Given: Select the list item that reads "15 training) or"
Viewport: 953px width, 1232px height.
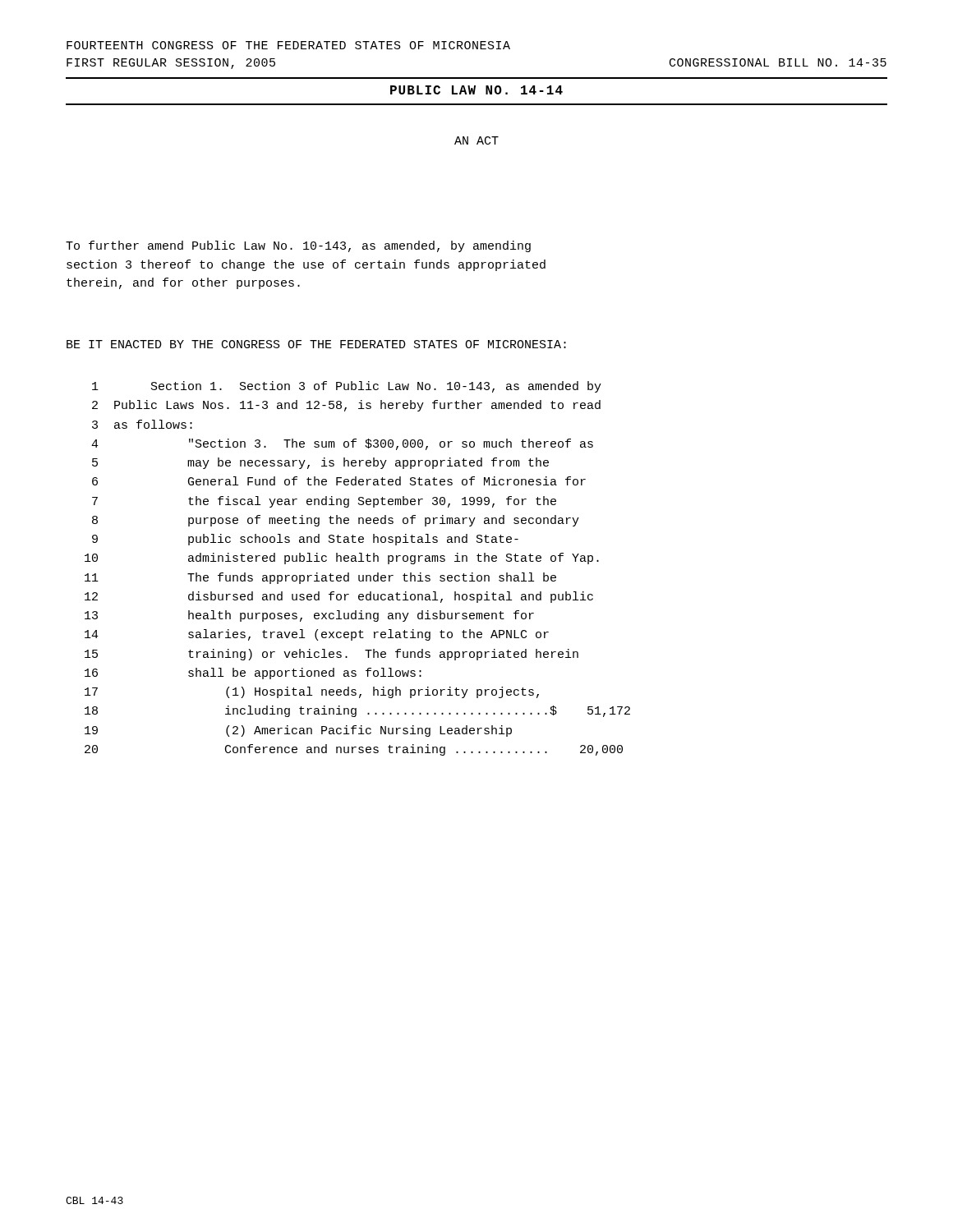Looking at the screenshot, I should [x=476, y=655].
